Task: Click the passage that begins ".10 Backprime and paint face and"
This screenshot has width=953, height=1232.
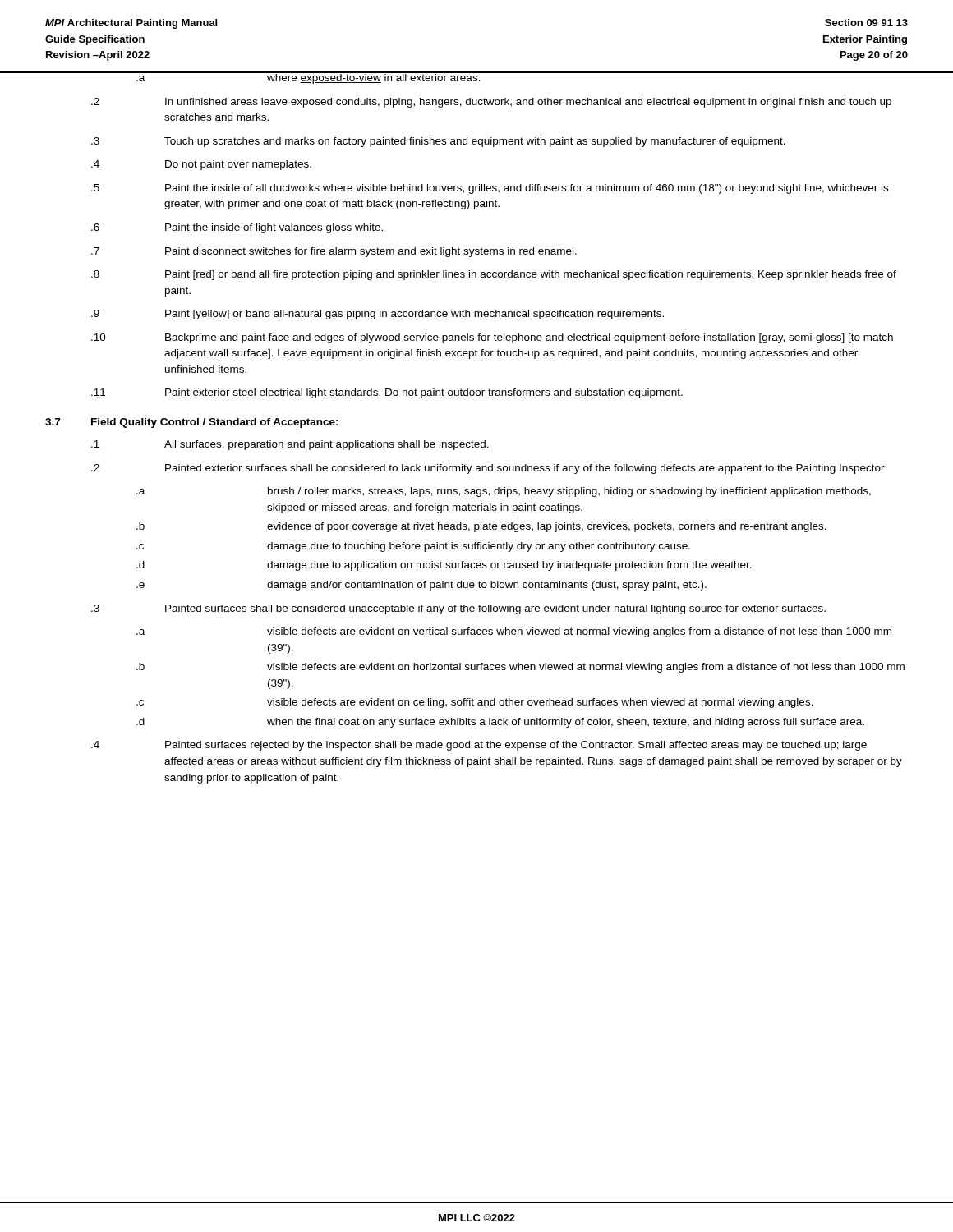Action: point(476,353)
